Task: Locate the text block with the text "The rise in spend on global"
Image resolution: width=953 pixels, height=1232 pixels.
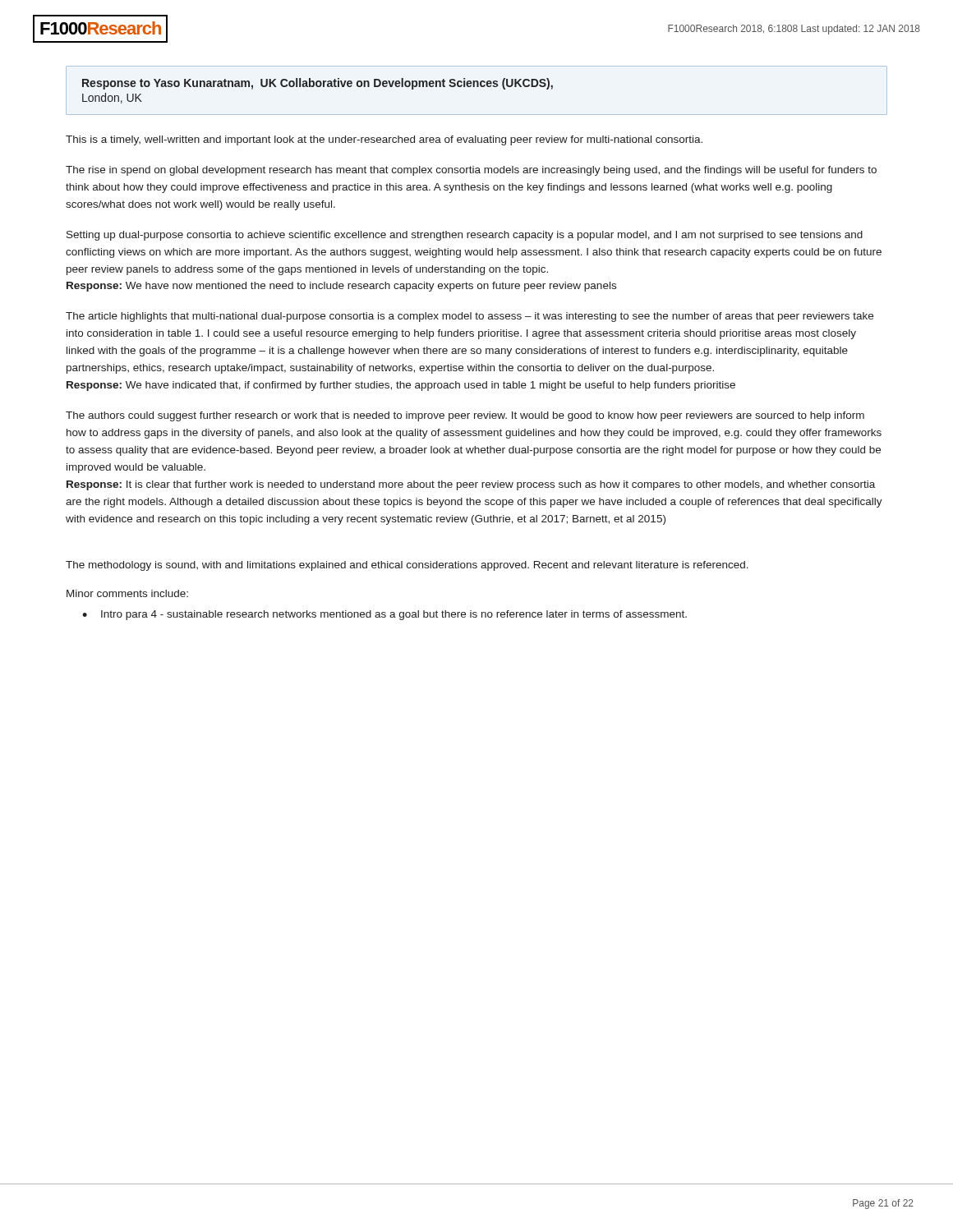Action: 471,187
